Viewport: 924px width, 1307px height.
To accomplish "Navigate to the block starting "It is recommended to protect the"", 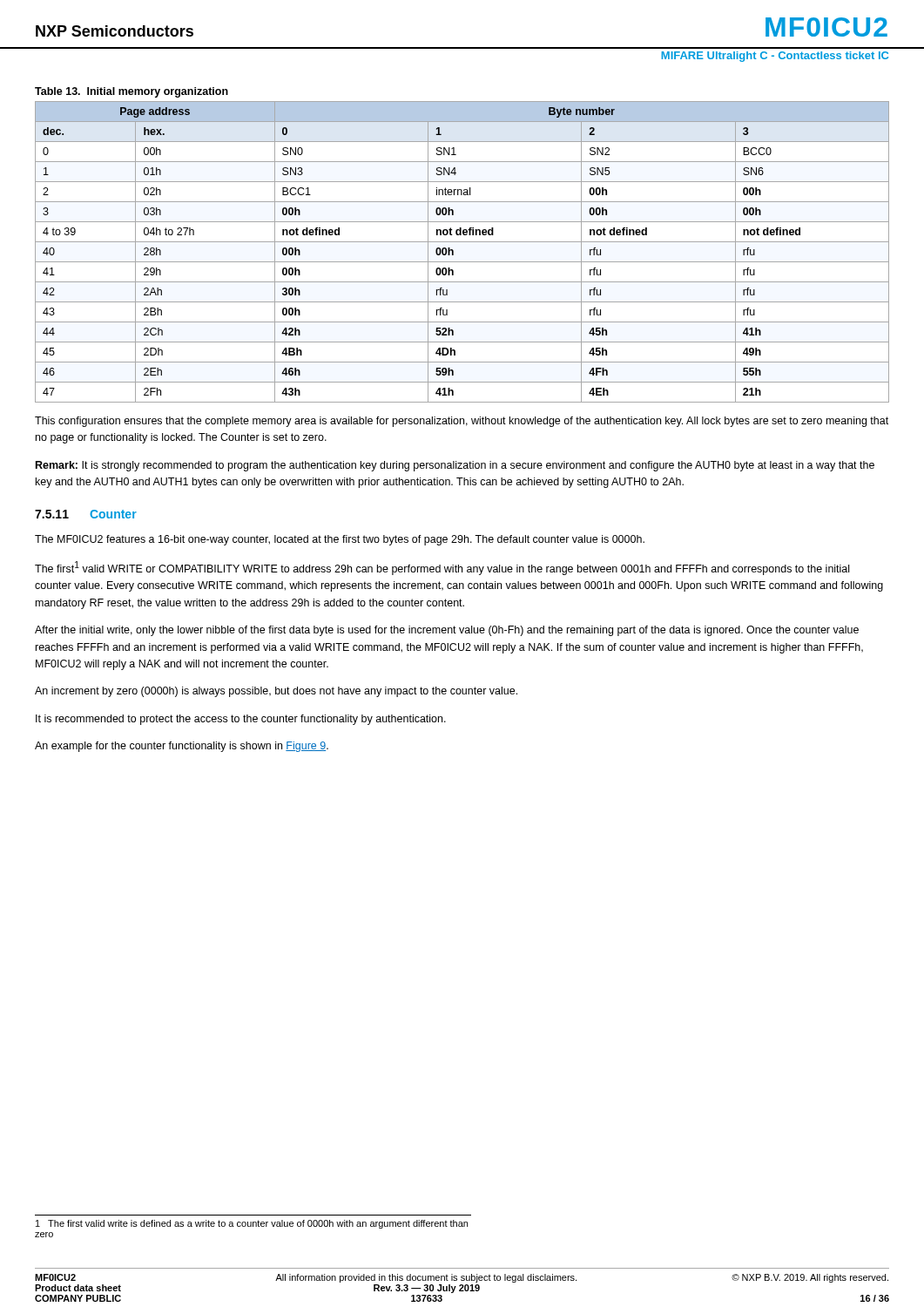I will click(x=241, y=719).
